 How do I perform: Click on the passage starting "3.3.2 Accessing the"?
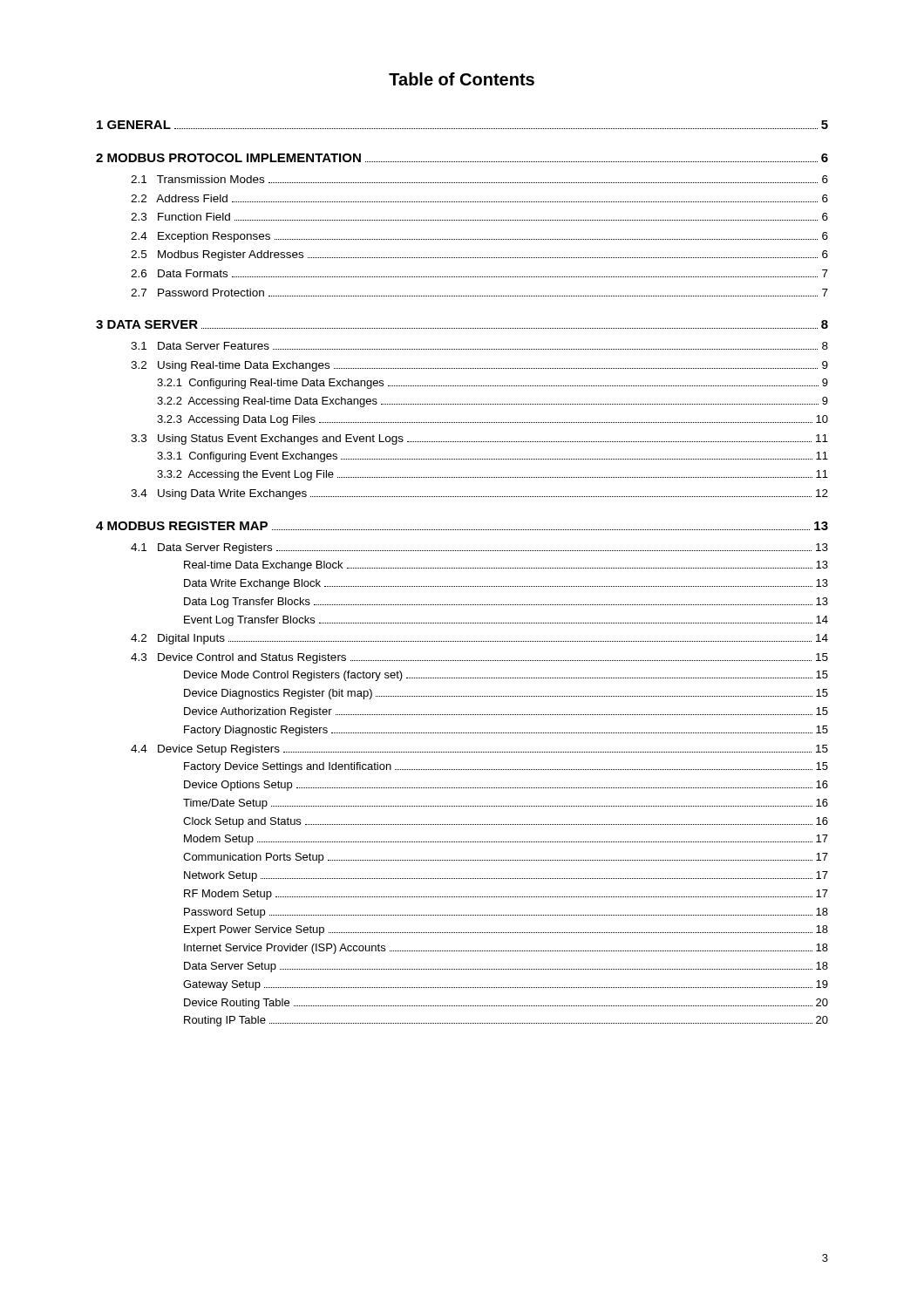492,475
